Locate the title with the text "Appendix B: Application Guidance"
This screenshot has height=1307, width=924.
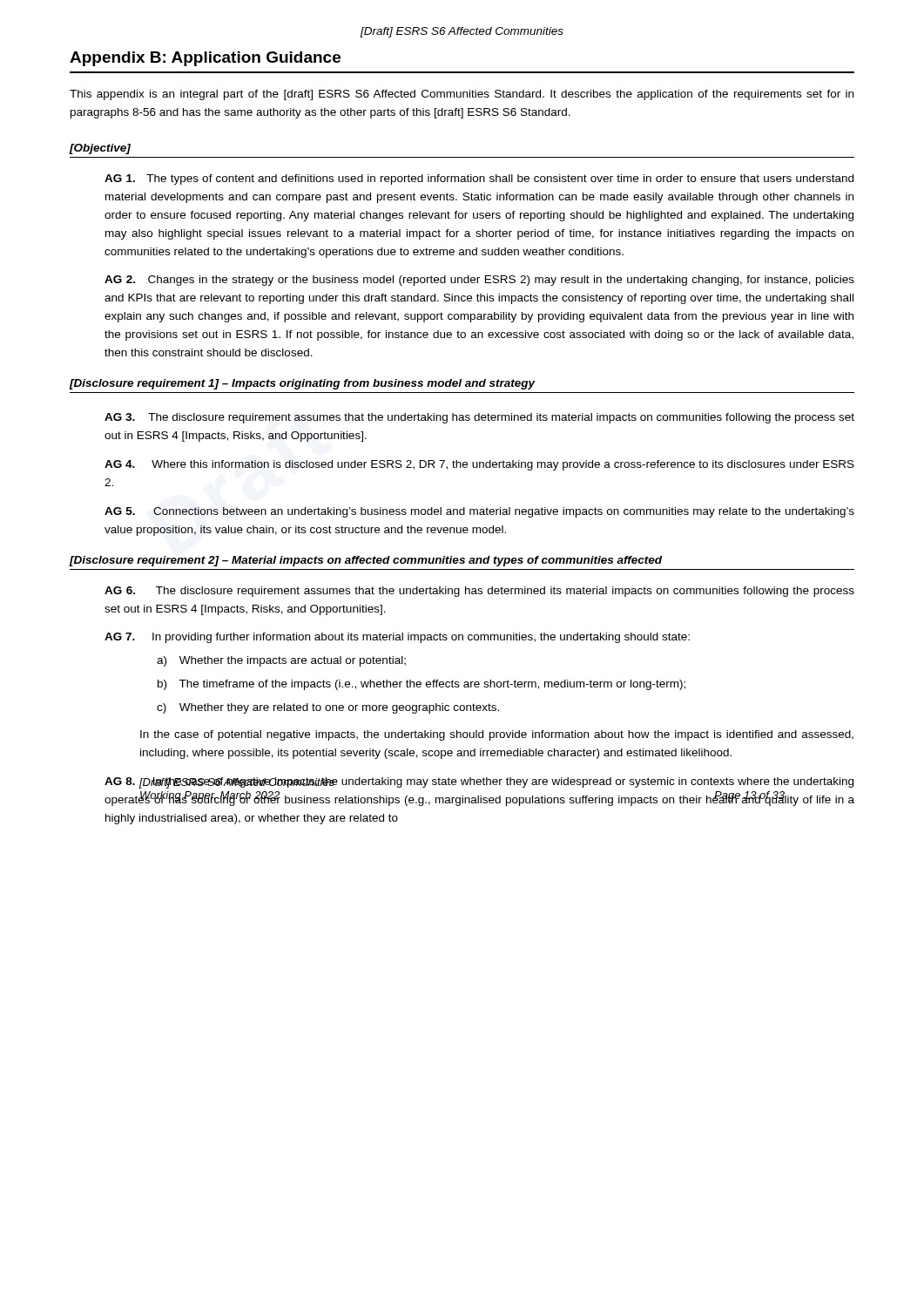click(205, 57)
